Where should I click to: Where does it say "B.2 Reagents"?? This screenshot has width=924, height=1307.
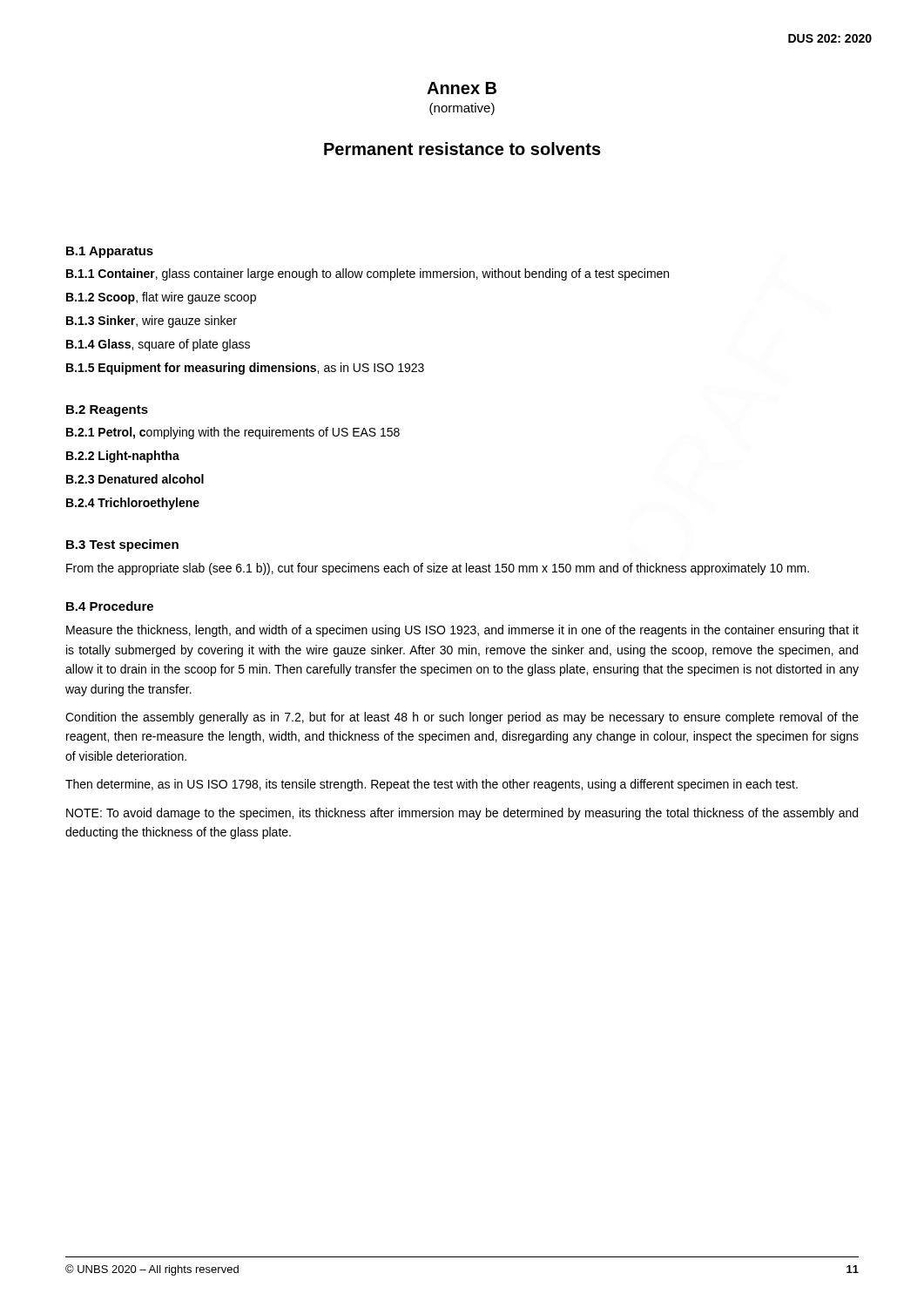click(x=107, y=409)
